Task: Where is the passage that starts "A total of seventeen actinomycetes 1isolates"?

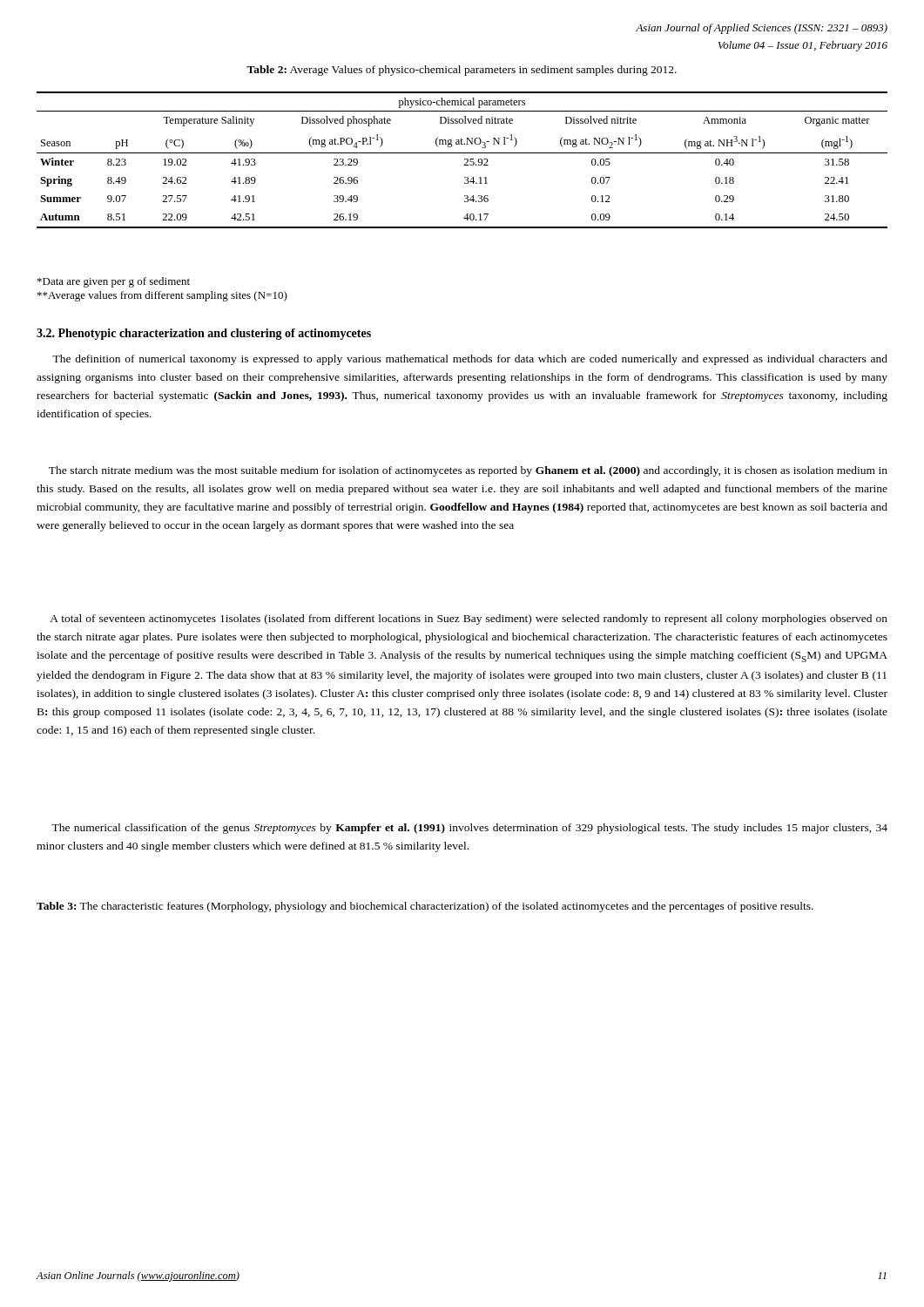Action: (462, 674)
